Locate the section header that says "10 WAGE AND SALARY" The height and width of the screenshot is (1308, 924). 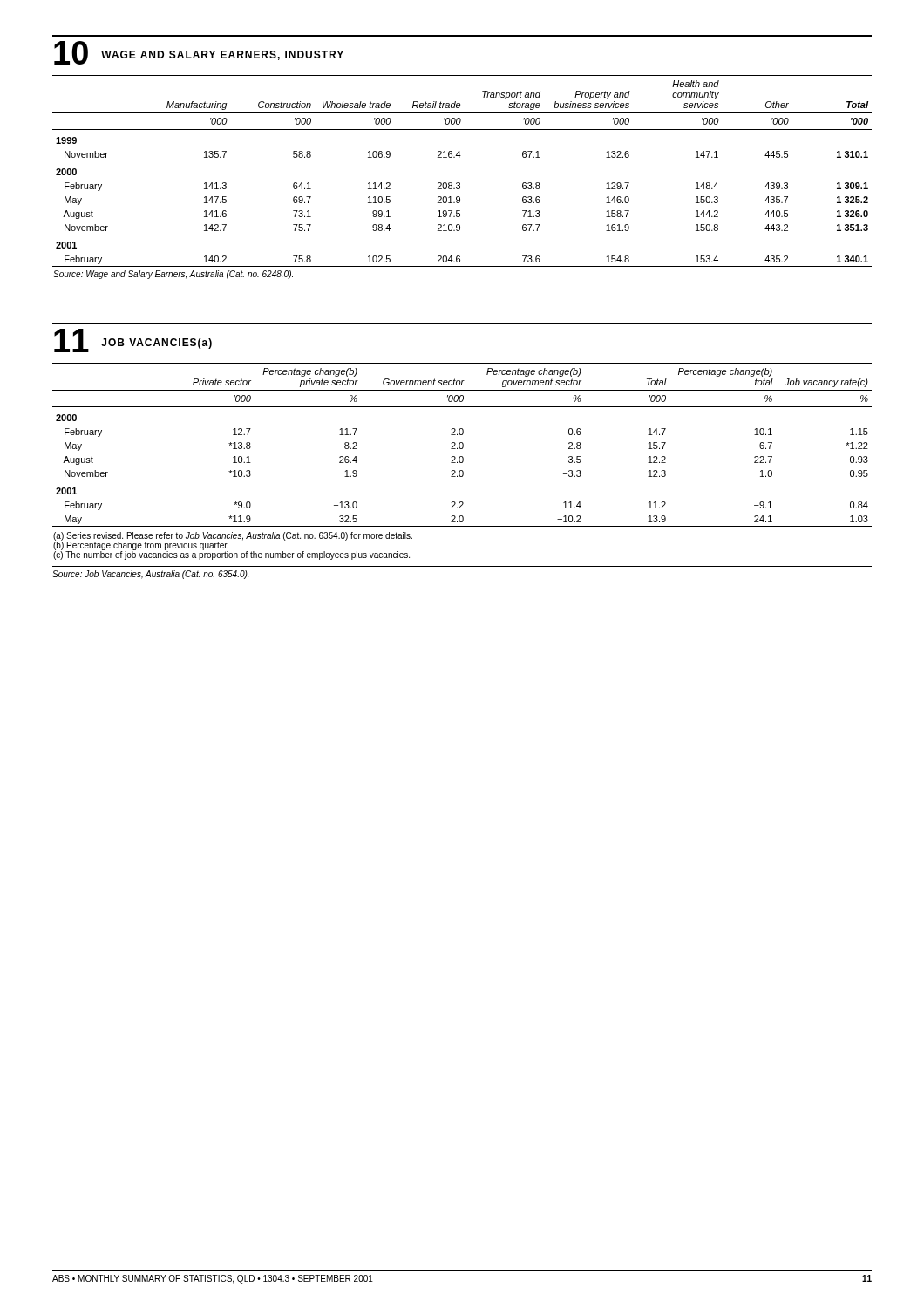(198, 55)
